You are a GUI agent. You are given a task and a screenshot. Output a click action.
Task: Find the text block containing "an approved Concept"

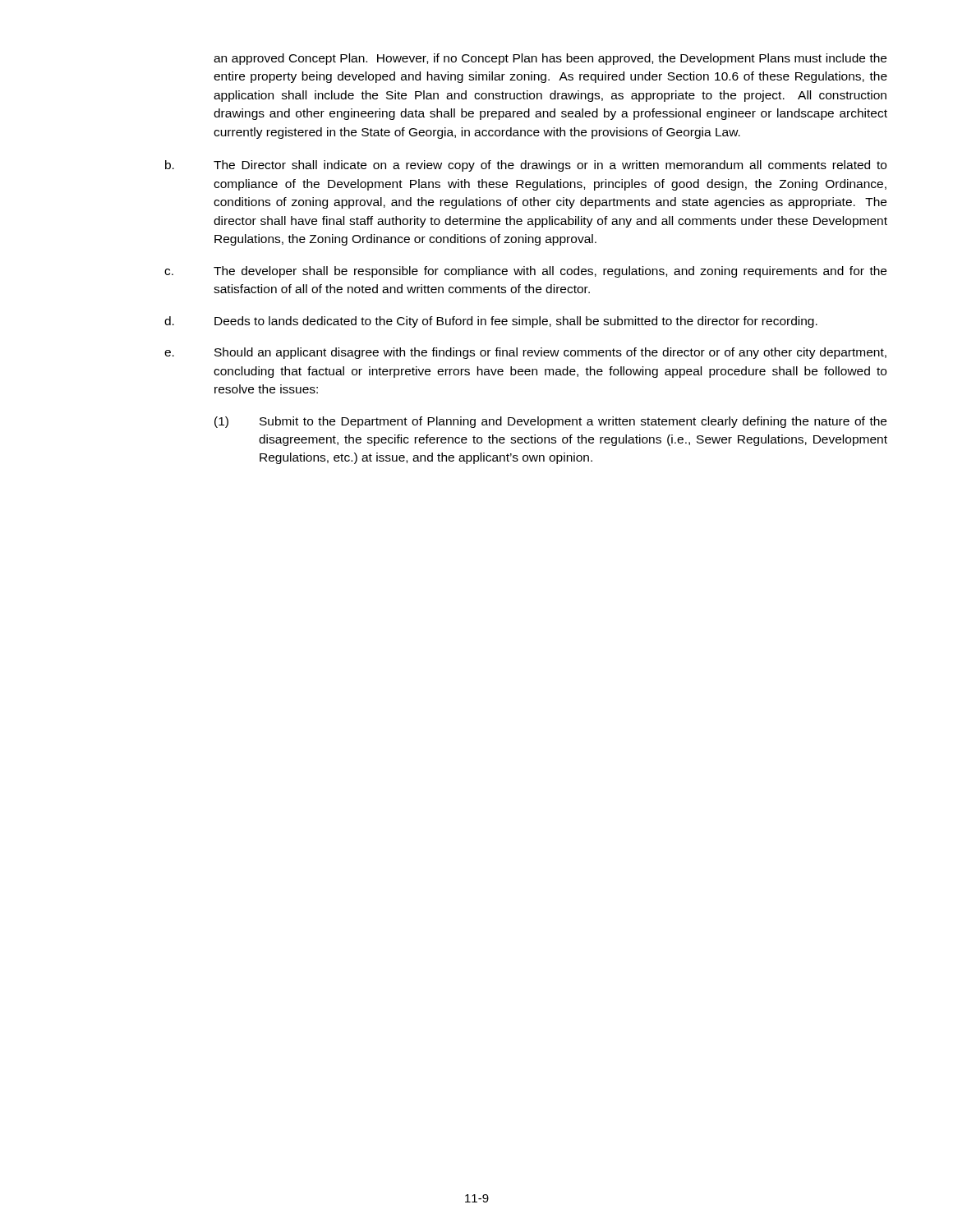pos(550,95)
